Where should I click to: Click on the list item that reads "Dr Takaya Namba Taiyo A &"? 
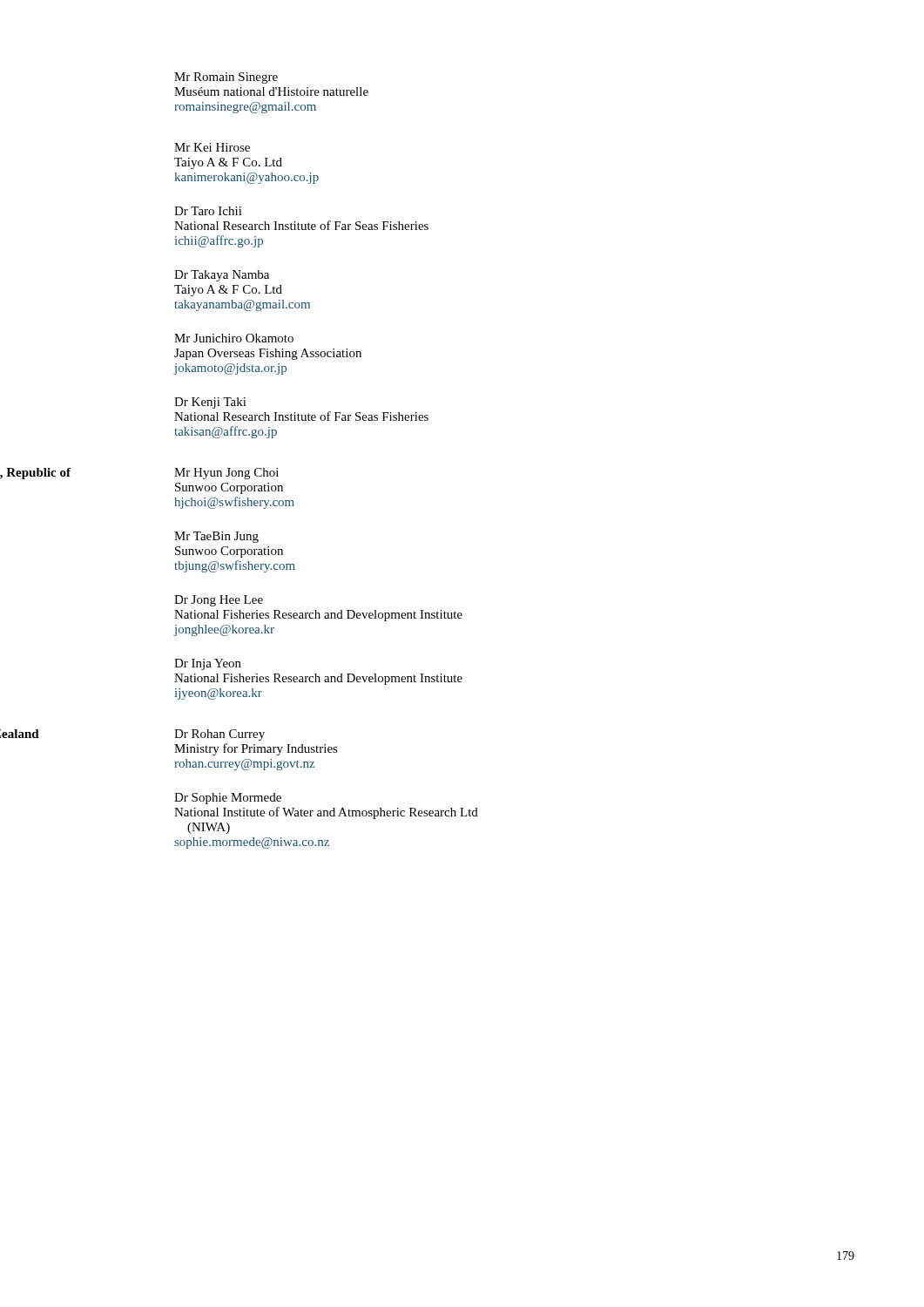pos(242,289)
